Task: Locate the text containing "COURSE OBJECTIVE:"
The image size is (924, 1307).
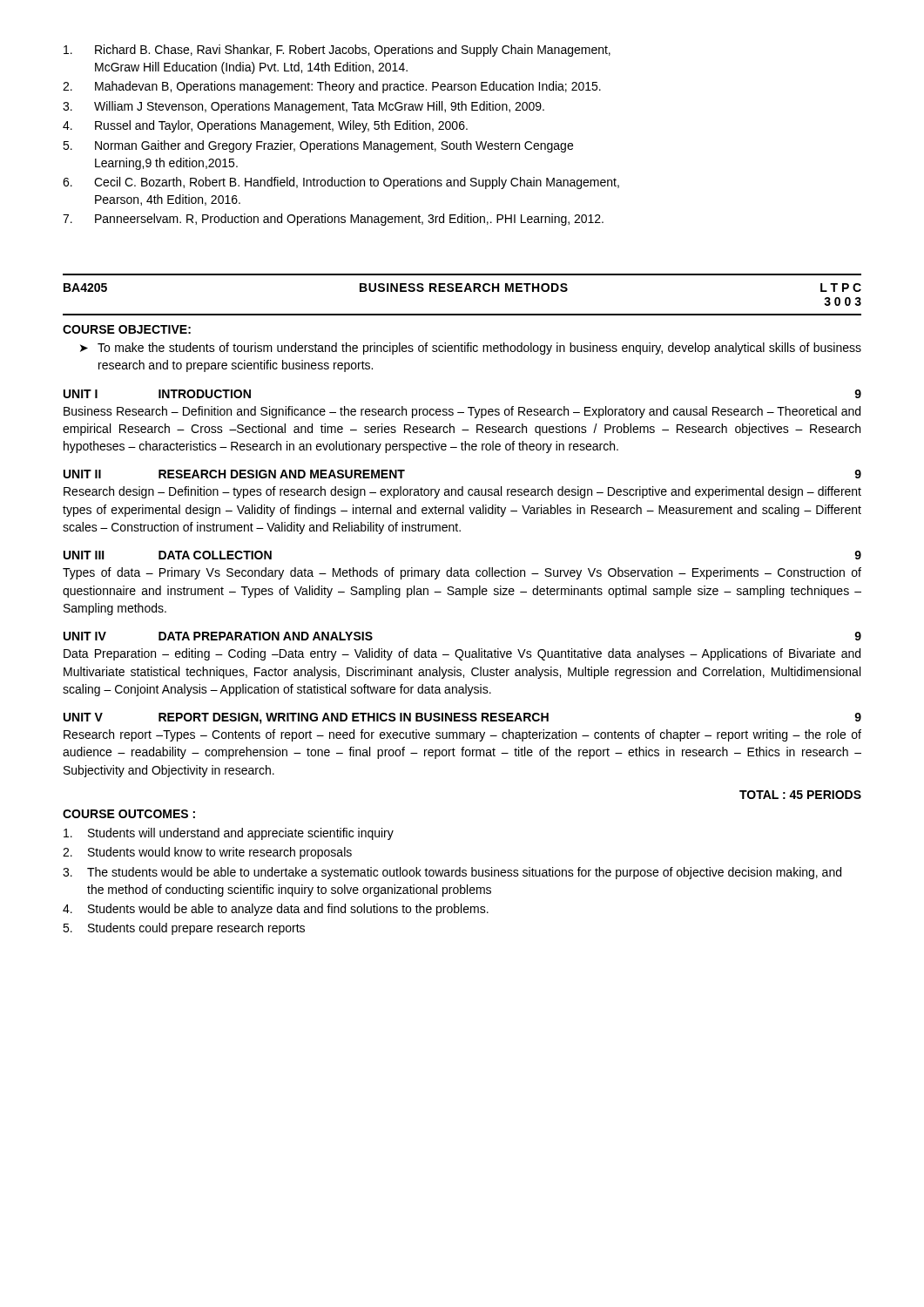Action: [127, 329]
